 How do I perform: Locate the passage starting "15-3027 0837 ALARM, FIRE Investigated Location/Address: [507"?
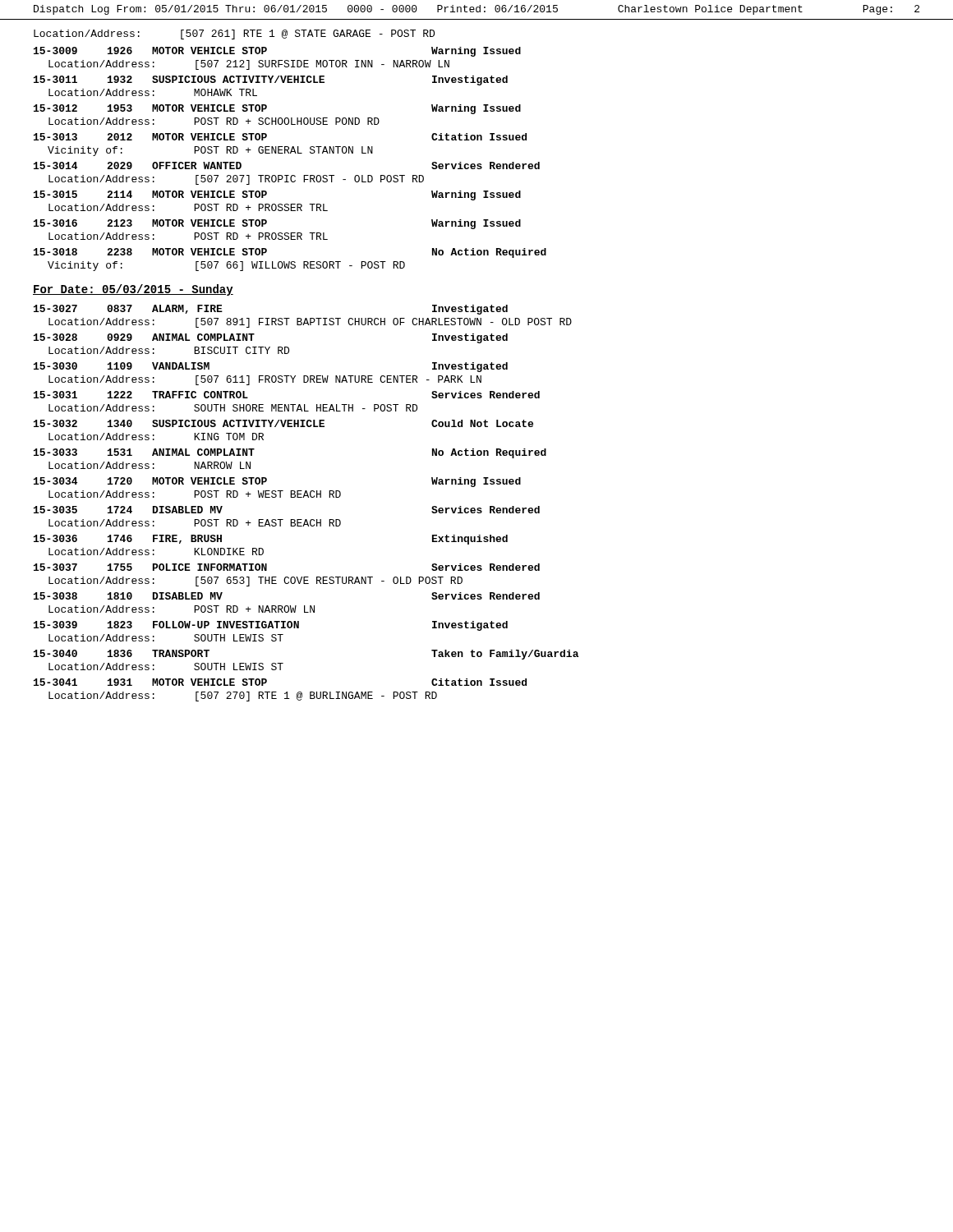coord(476,316)
